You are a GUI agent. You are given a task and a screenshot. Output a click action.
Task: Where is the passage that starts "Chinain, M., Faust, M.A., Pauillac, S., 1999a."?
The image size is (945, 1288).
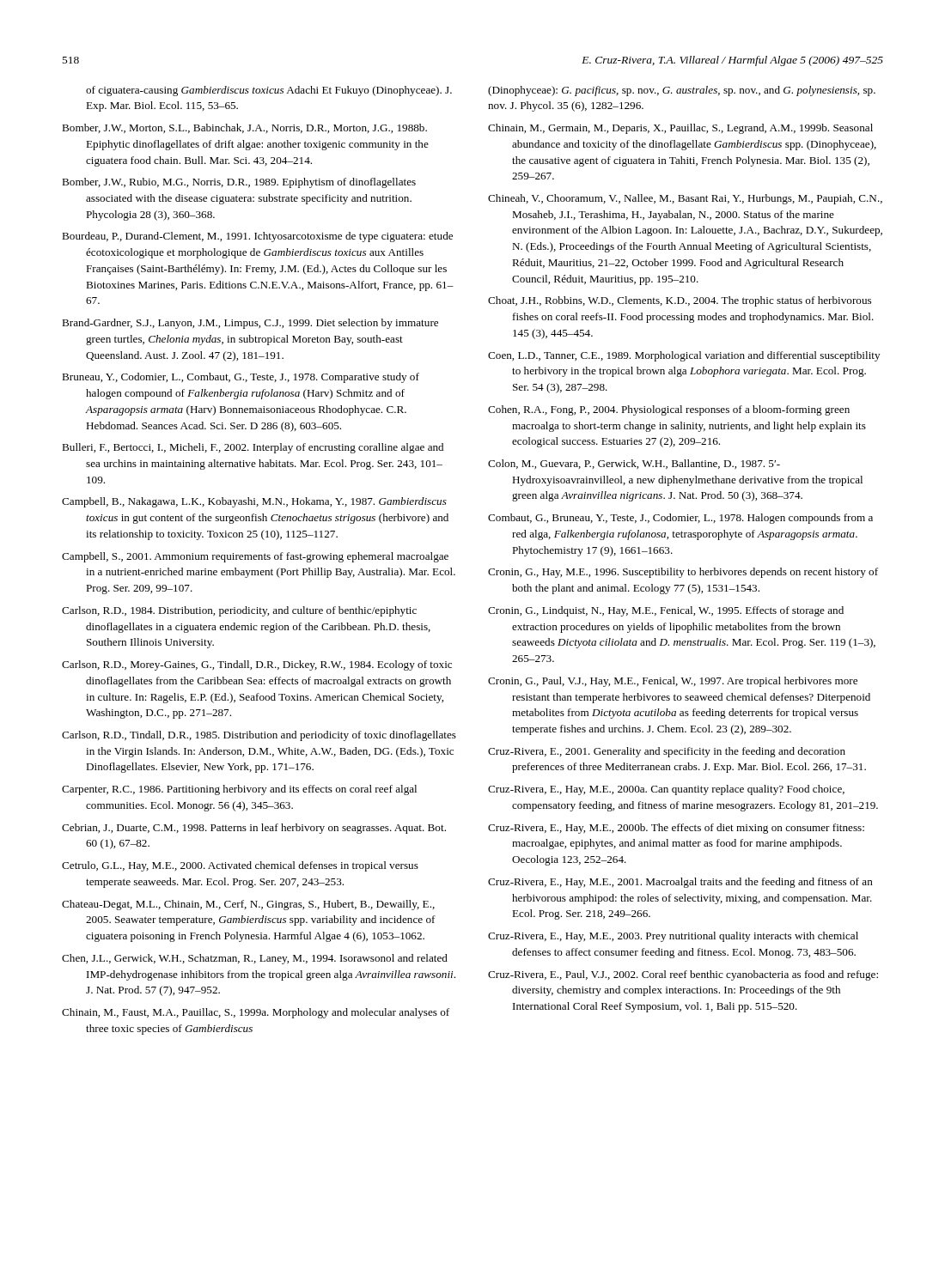coord(256,1020)
